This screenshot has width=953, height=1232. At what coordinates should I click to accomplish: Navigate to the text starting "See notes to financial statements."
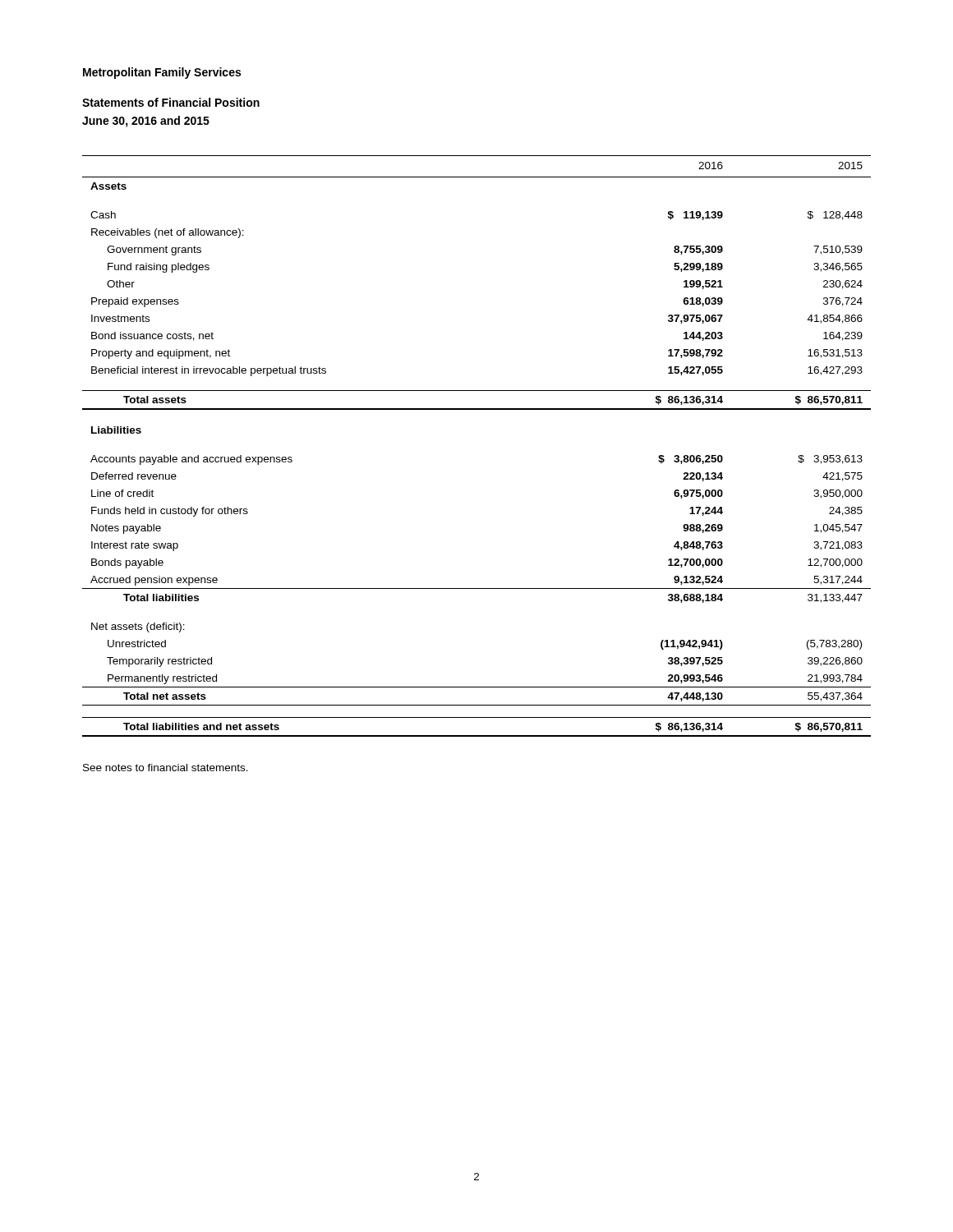[x=165, y=767]
